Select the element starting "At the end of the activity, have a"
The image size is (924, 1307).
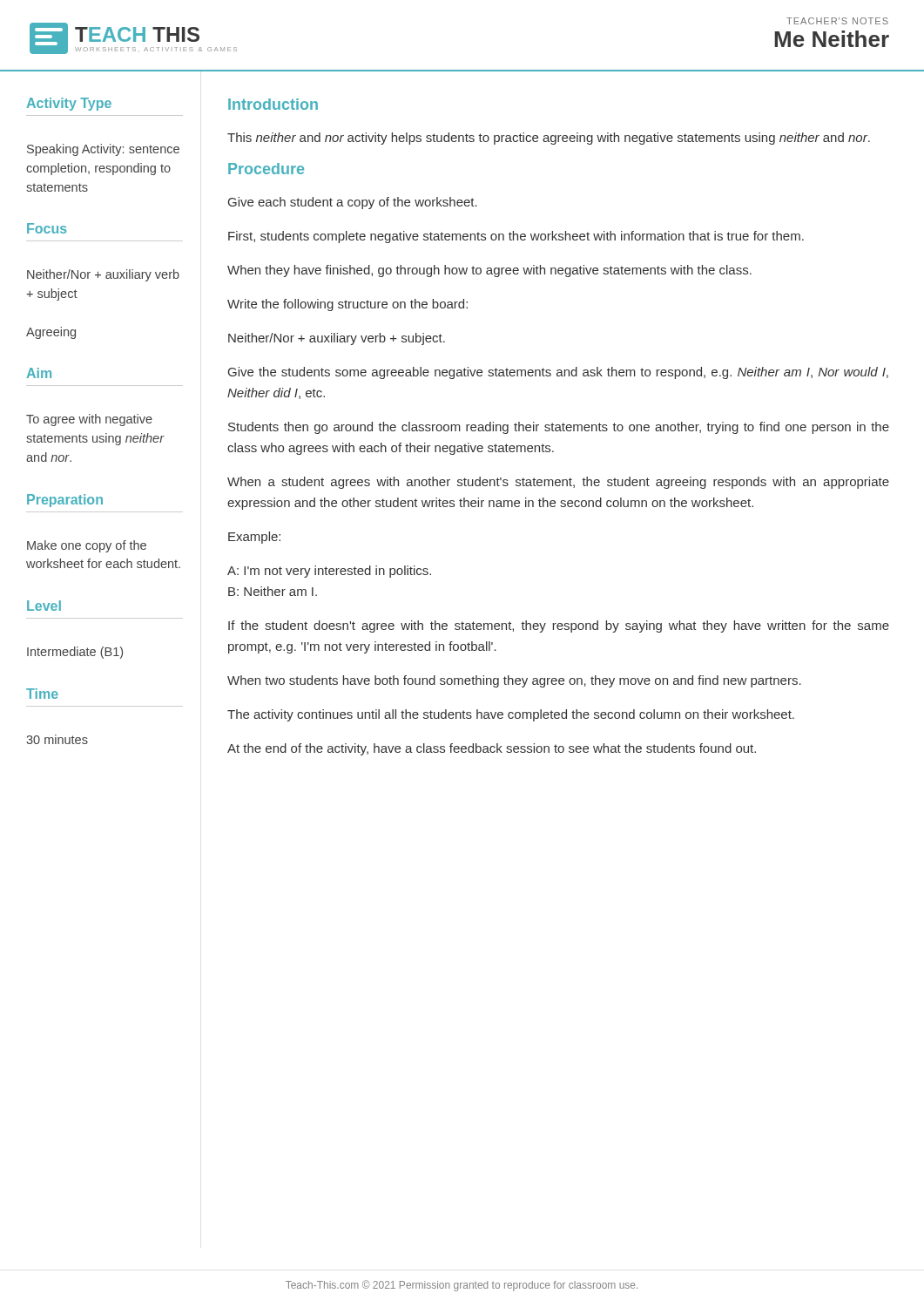tap(558, 749)
